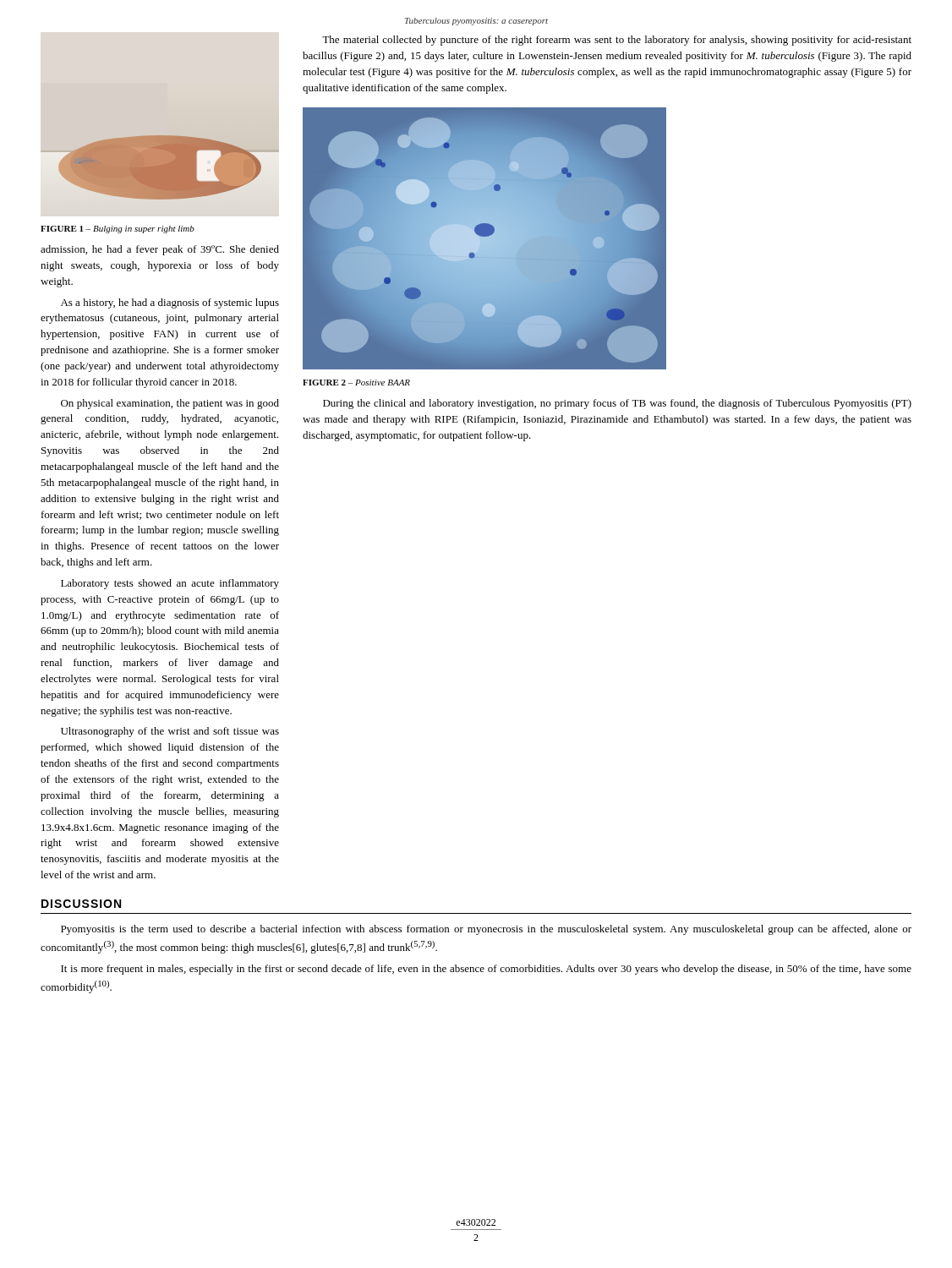Where is the passage that starts "The material collected by puncture of"?
Screen dimensions: 1268x952
(x=607, y=63)
